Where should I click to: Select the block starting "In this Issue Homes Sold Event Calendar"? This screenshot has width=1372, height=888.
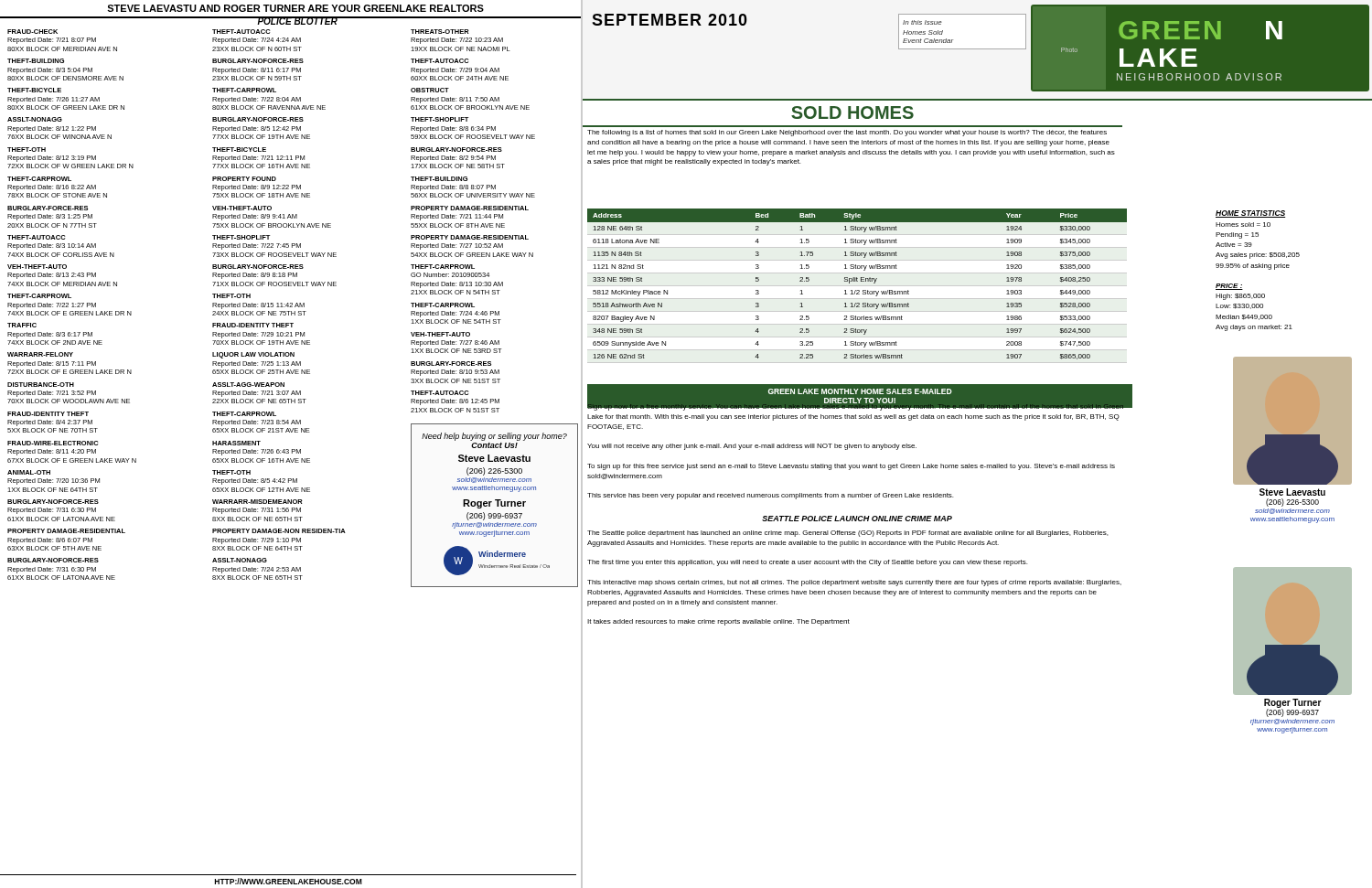pyautogui.click(x=922, y=22)
